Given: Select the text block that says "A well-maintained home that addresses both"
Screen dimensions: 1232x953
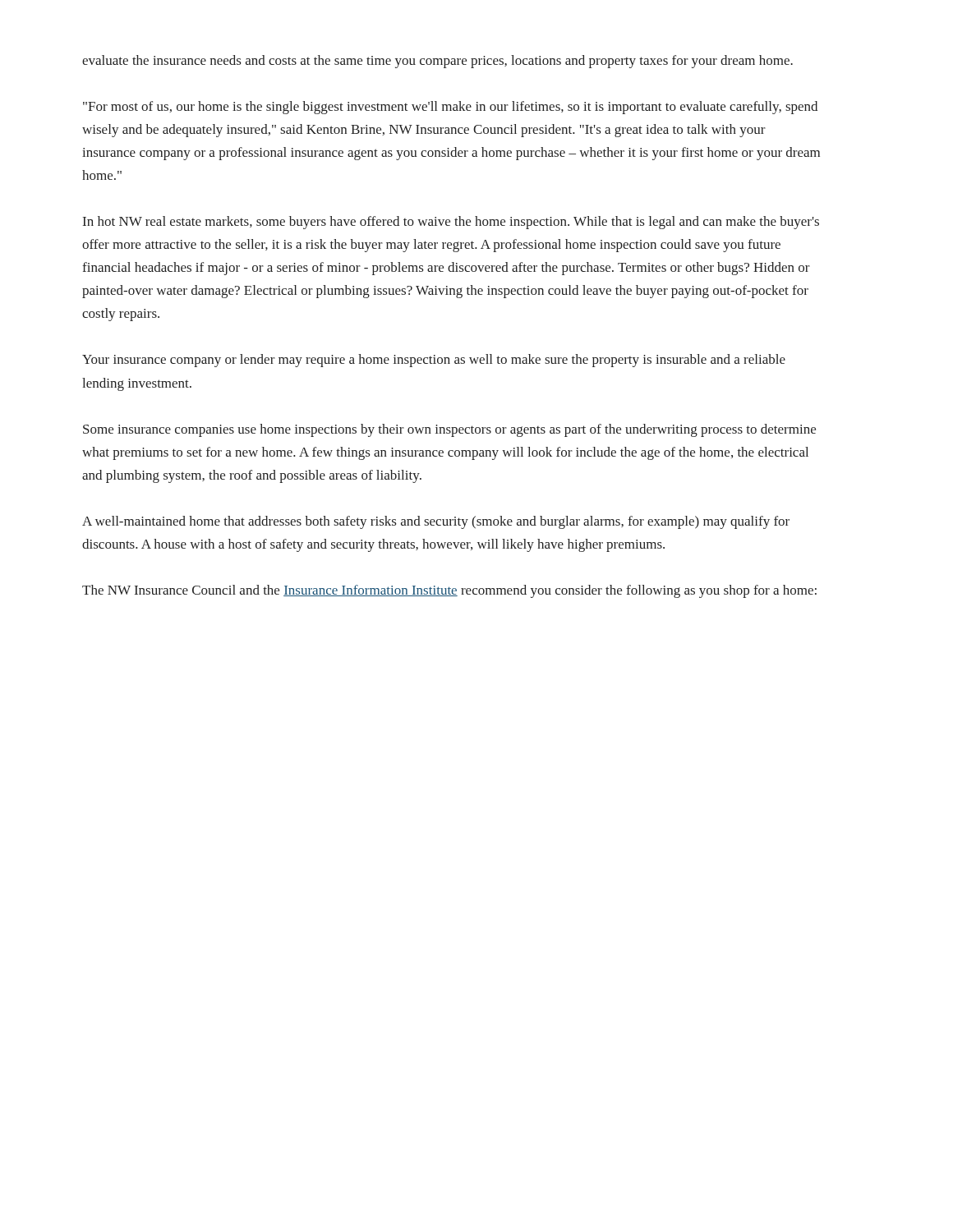Looking at the screenshot, I should coord(436,532).
